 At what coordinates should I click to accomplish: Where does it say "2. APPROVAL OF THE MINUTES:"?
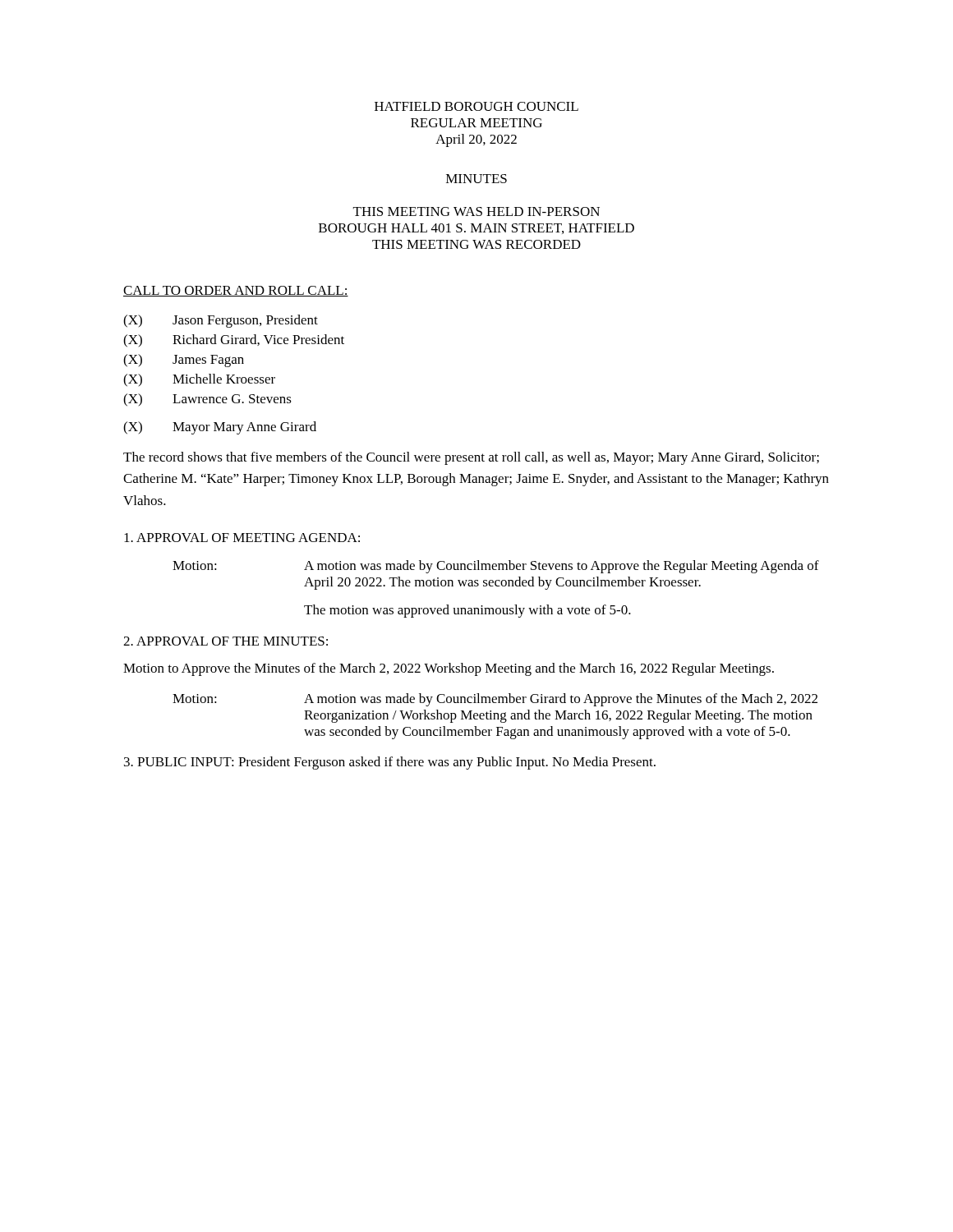[226, 641]
